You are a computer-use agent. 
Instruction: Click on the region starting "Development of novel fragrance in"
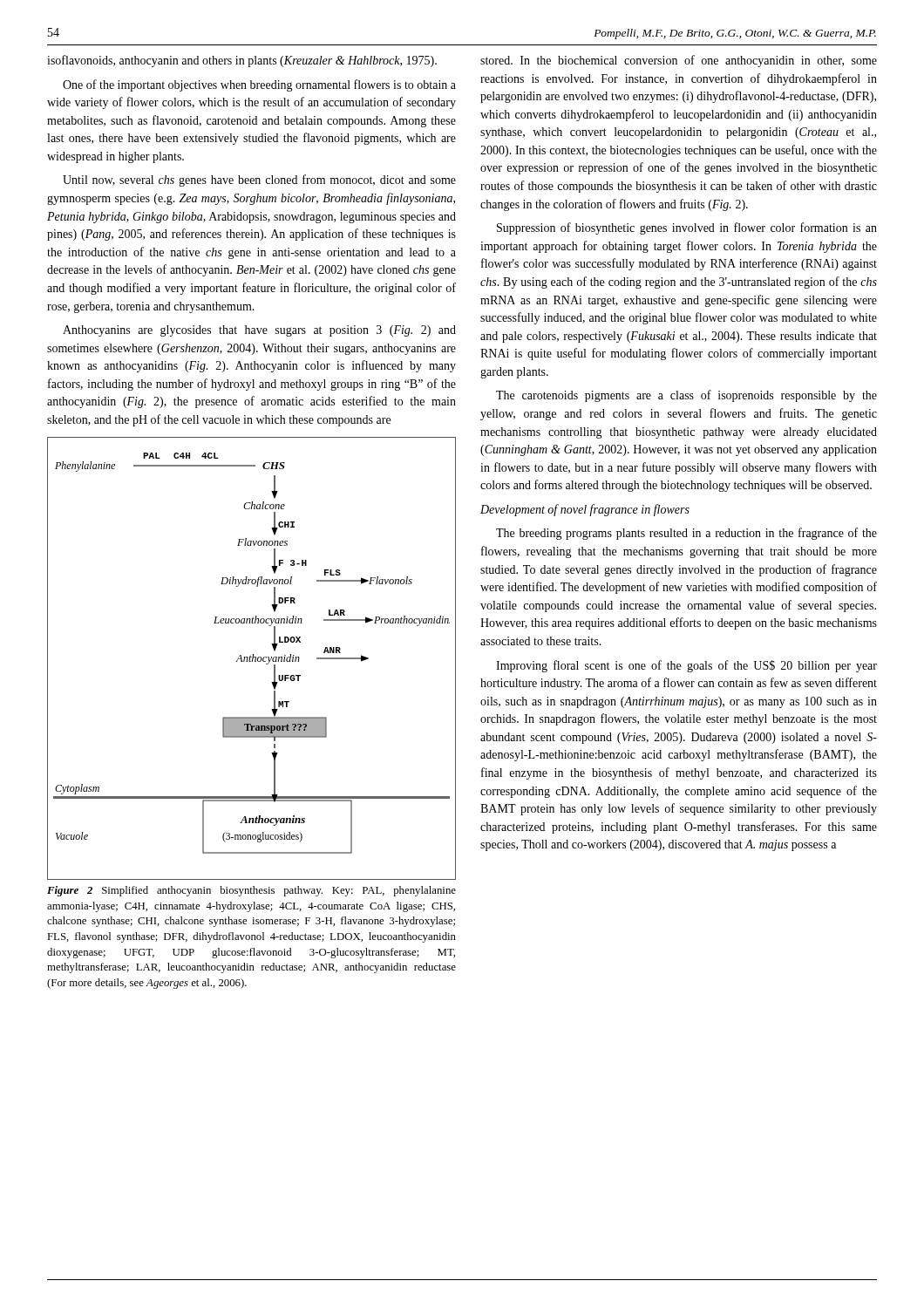click(679, 510)
